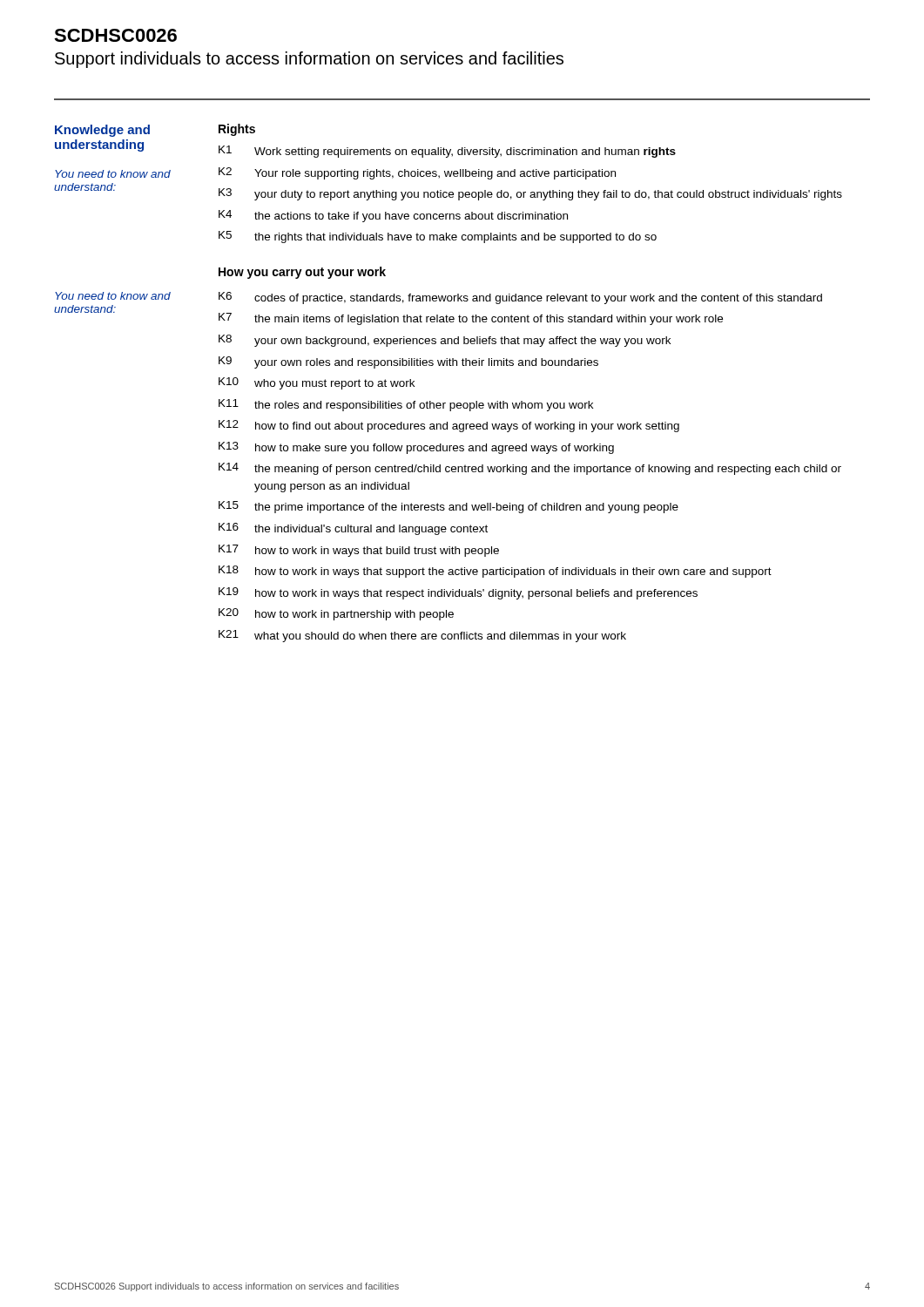This screenshot has height=1307, width=924.
Task: Click on the block starting "K8 your own background,"
Action: click(x=444, y=340)
